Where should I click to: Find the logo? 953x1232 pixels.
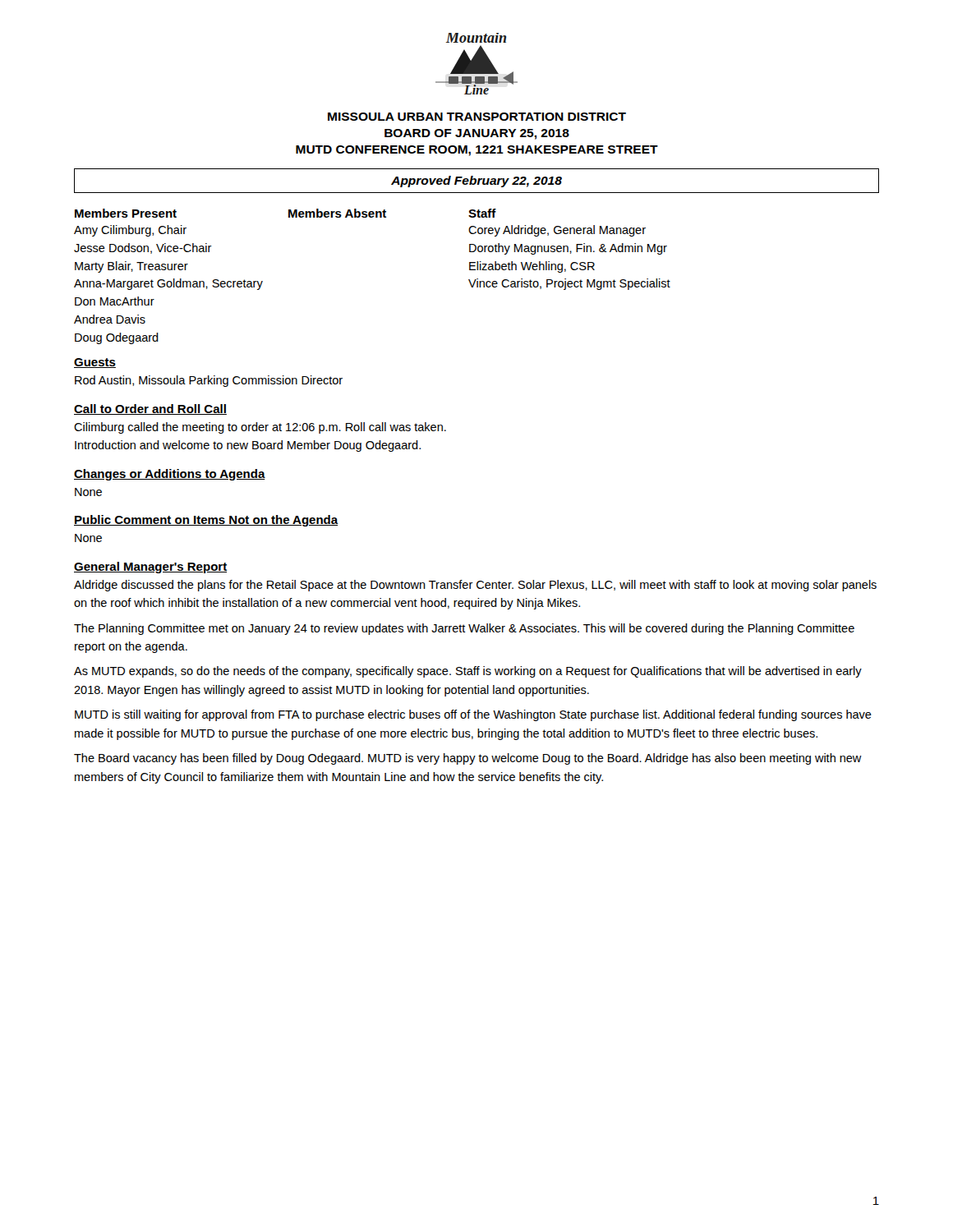point(476,67)
